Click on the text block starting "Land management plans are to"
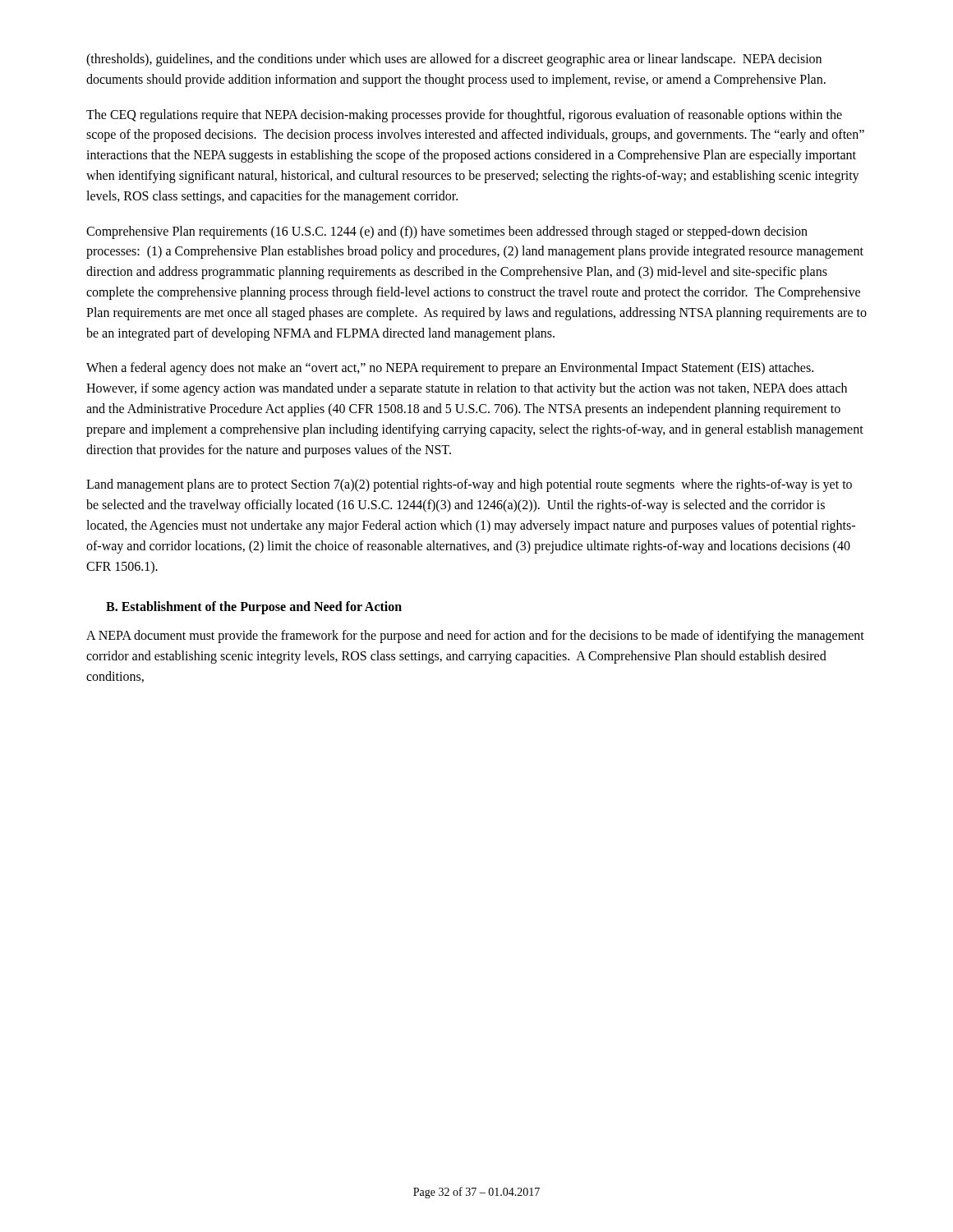 [476, 526]
